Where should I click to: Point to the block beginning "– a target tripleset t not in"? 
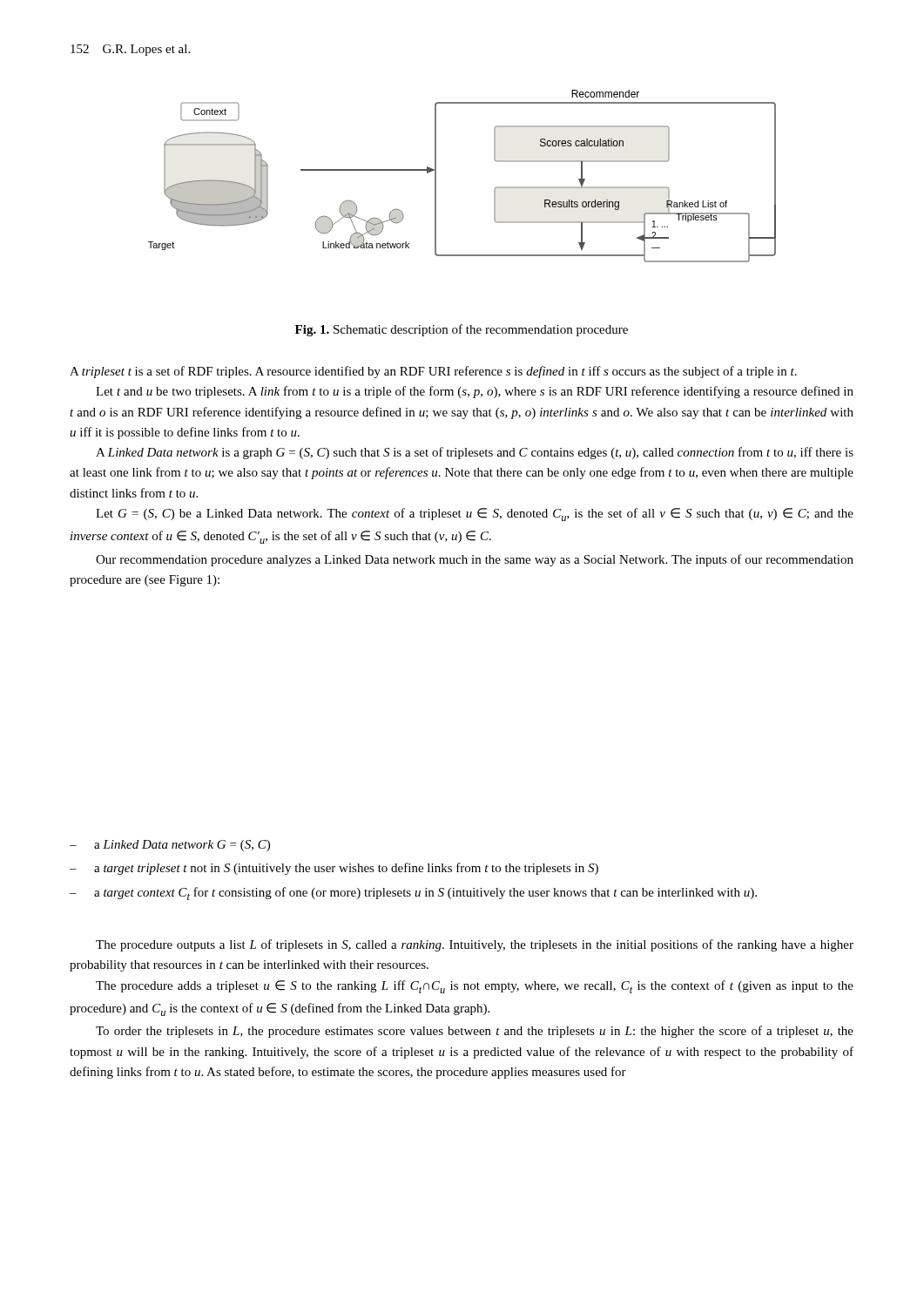[x=334, y=869]
